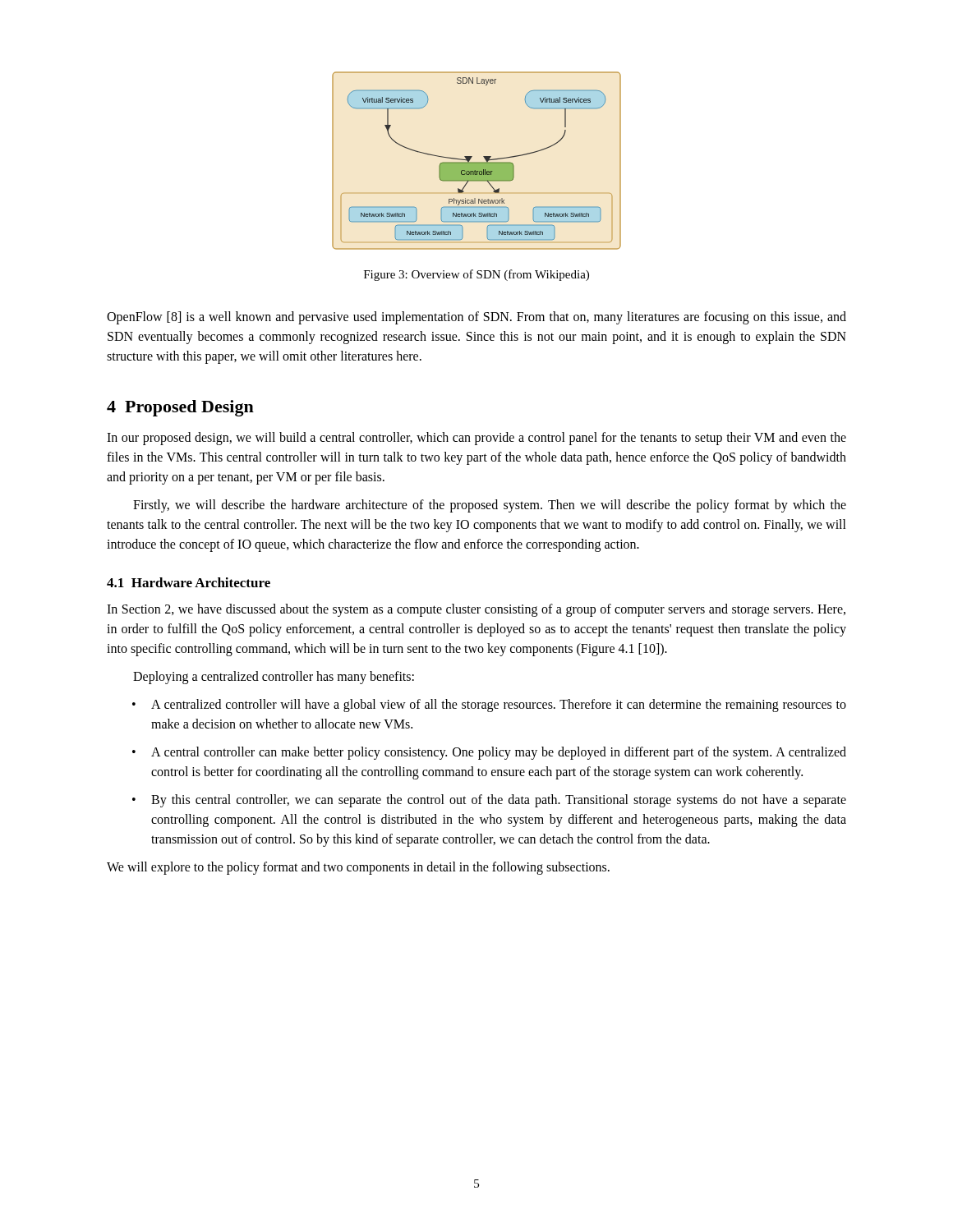Viewport: 953px width, 1232px height.
Task: Find the block on this page that starts "We will explore to the policy format and"
Action: (476, 867)
